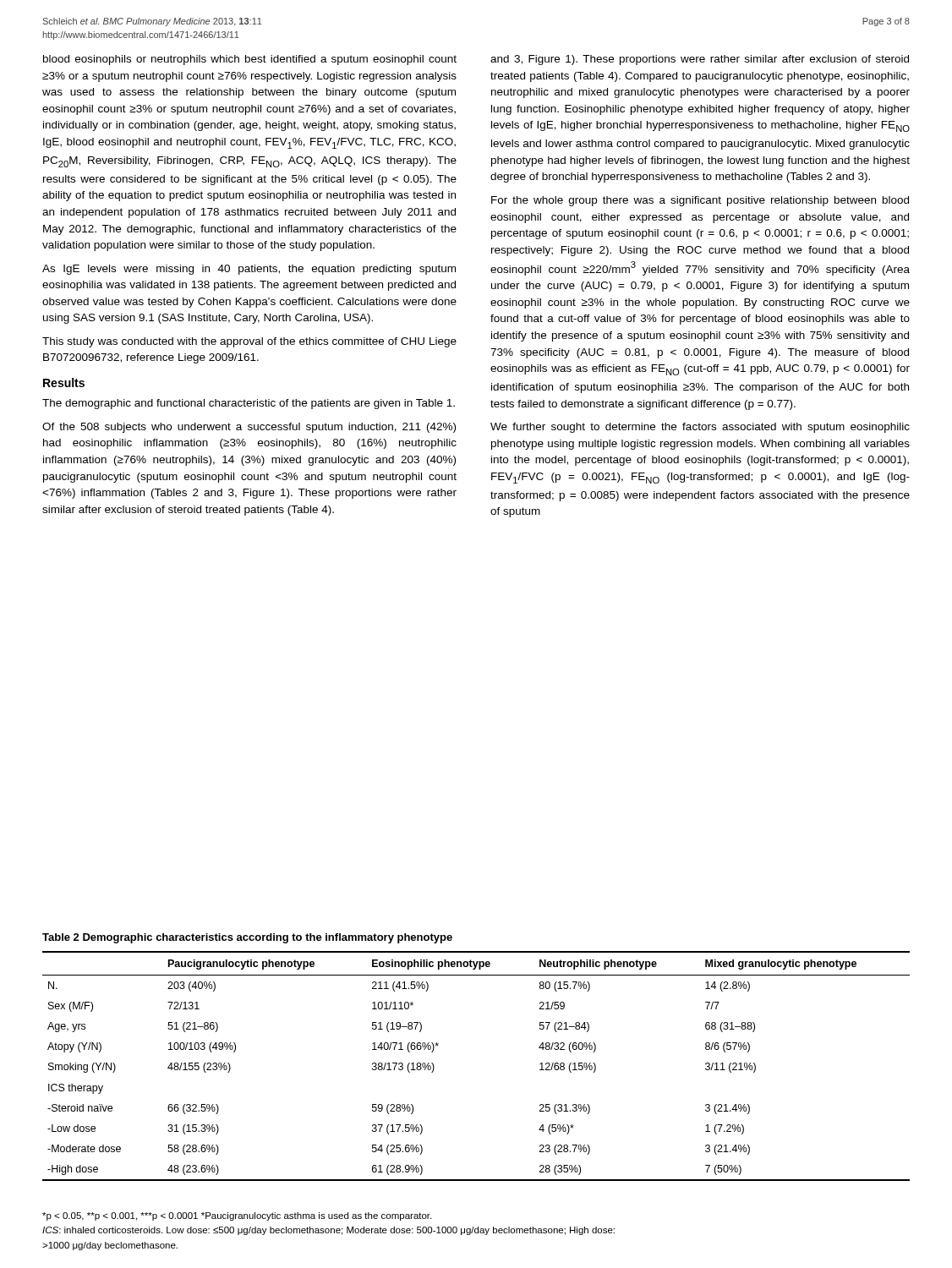Find the block on this page that starts "and 3, Figure 1)."
Viewport: 952px width, 1268px height.
(700, 285)
